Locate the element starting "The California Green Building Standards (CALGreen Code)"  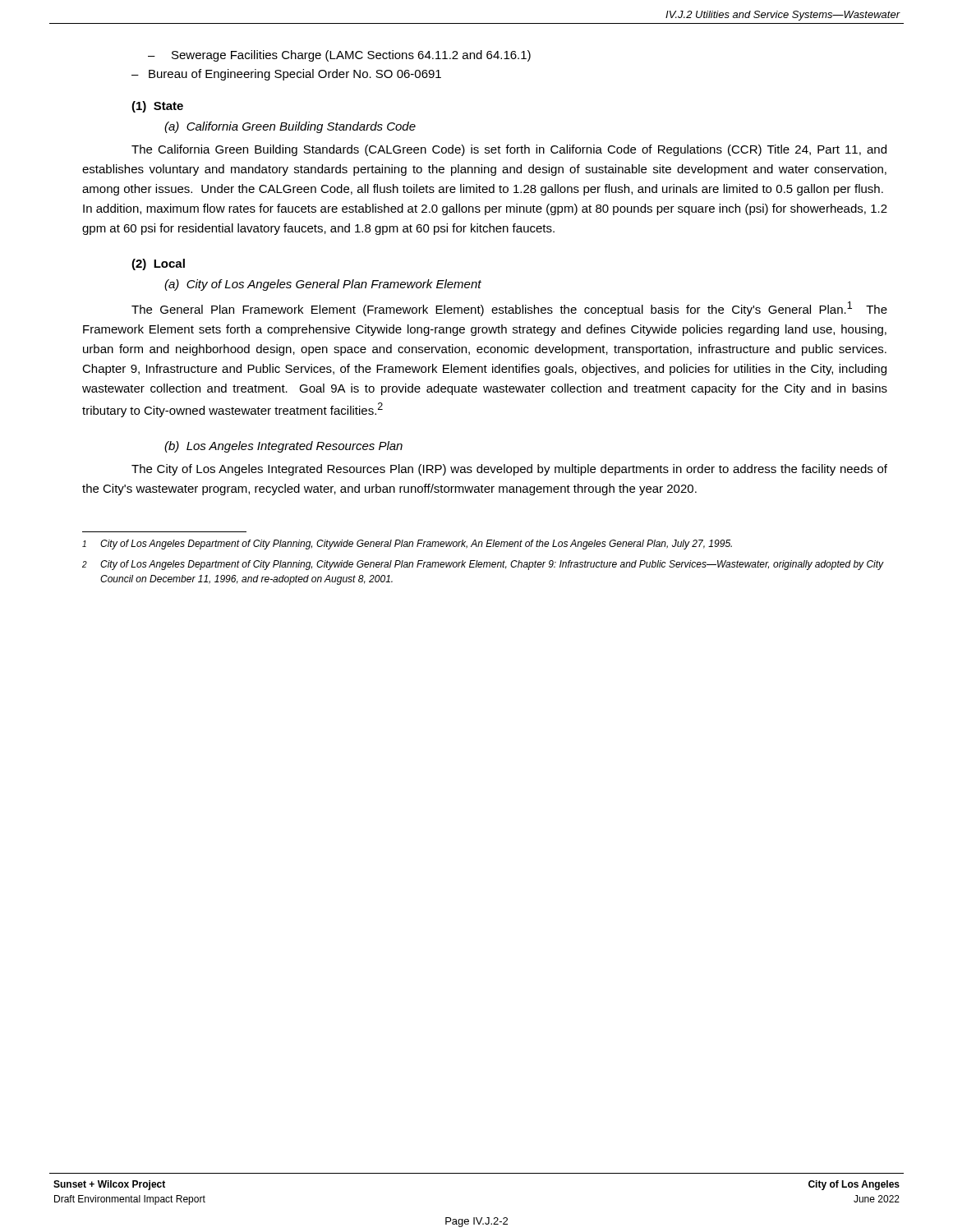[485, 188]
